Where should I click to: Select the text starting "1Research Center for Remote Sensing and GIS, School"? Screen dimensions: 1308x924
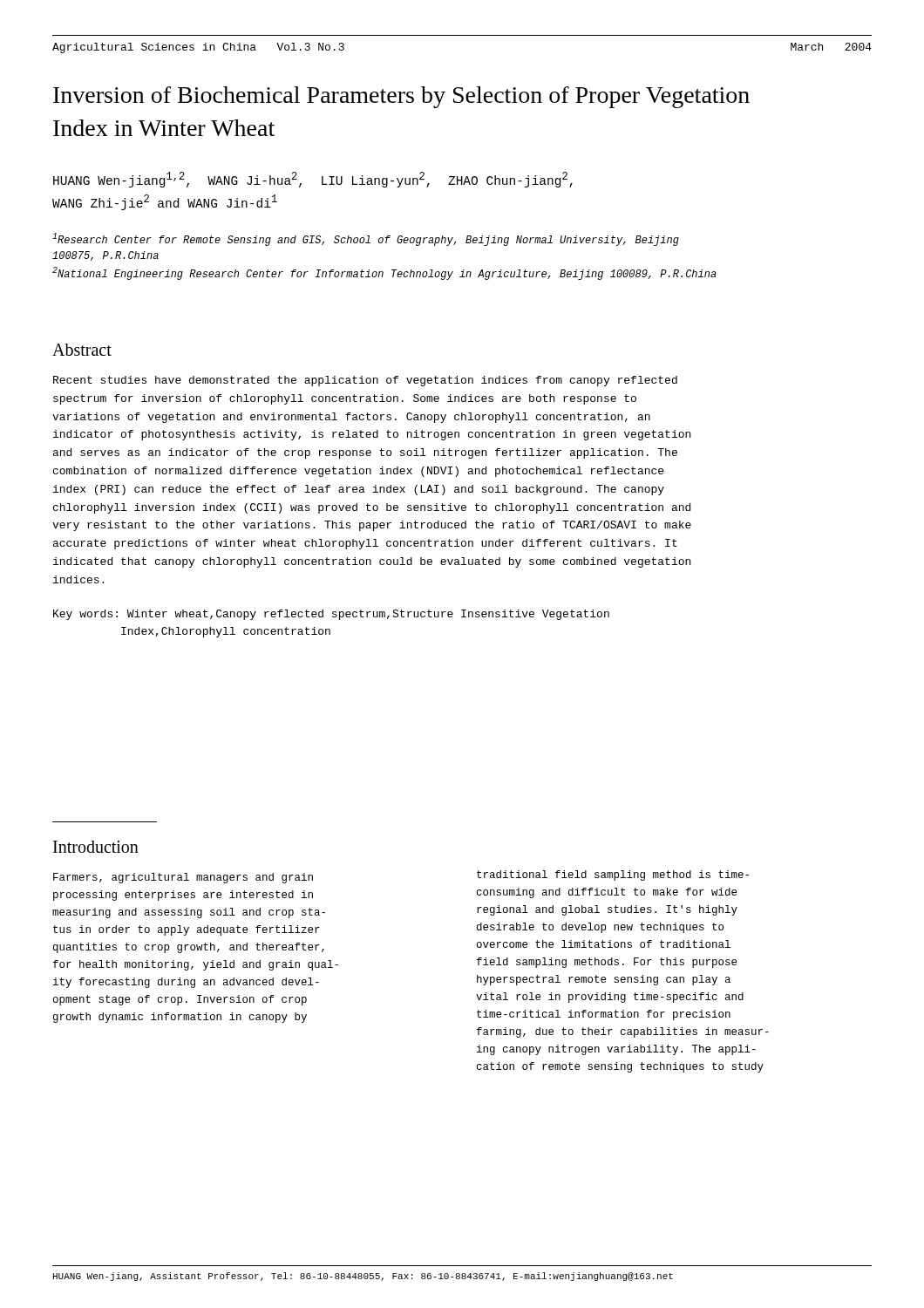point(366,239)
